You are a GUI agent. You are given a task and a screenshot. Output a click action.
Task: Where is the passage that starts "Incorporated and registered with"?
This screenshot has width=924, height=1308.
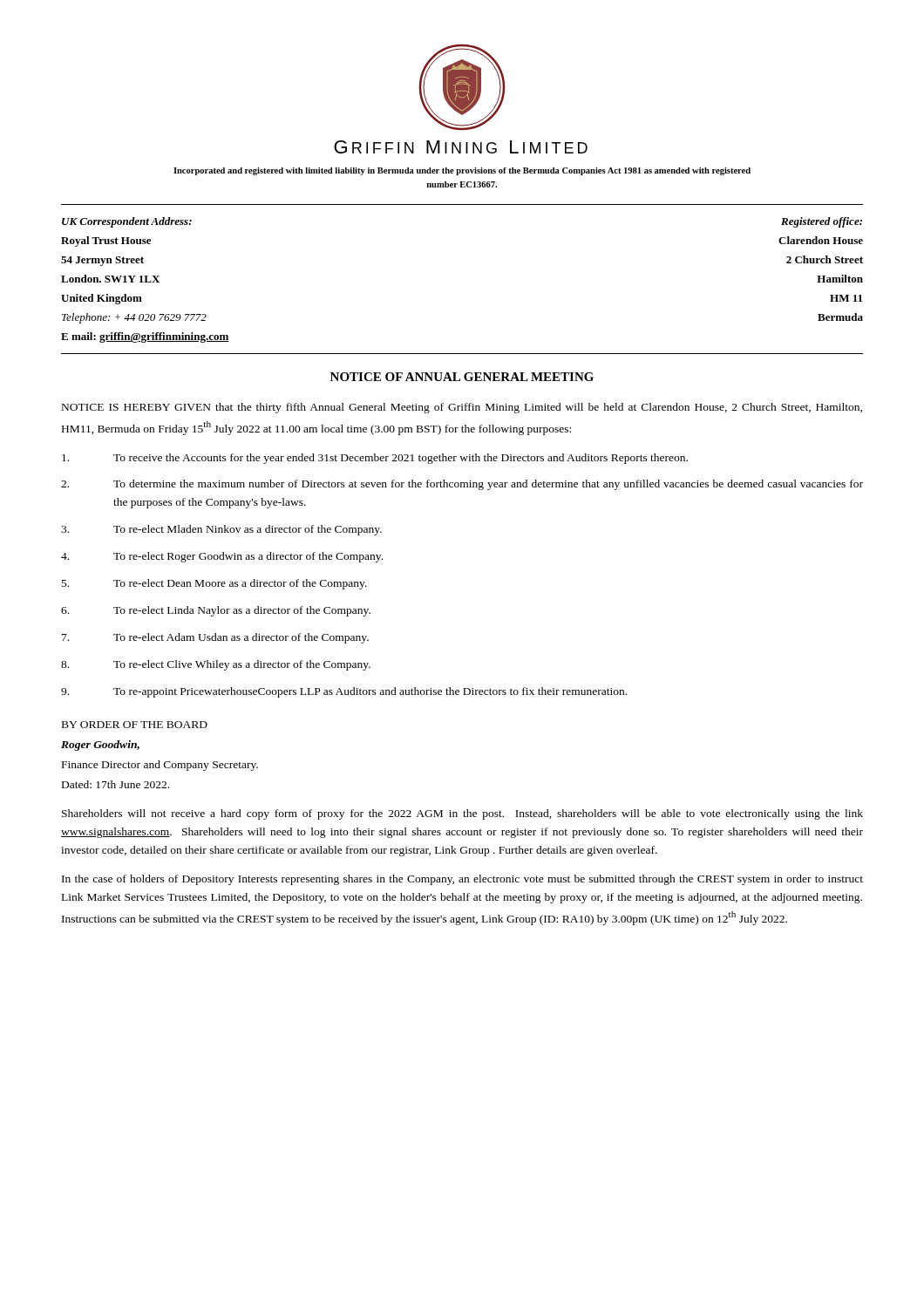pyautogui.click(x=462, y=177)
